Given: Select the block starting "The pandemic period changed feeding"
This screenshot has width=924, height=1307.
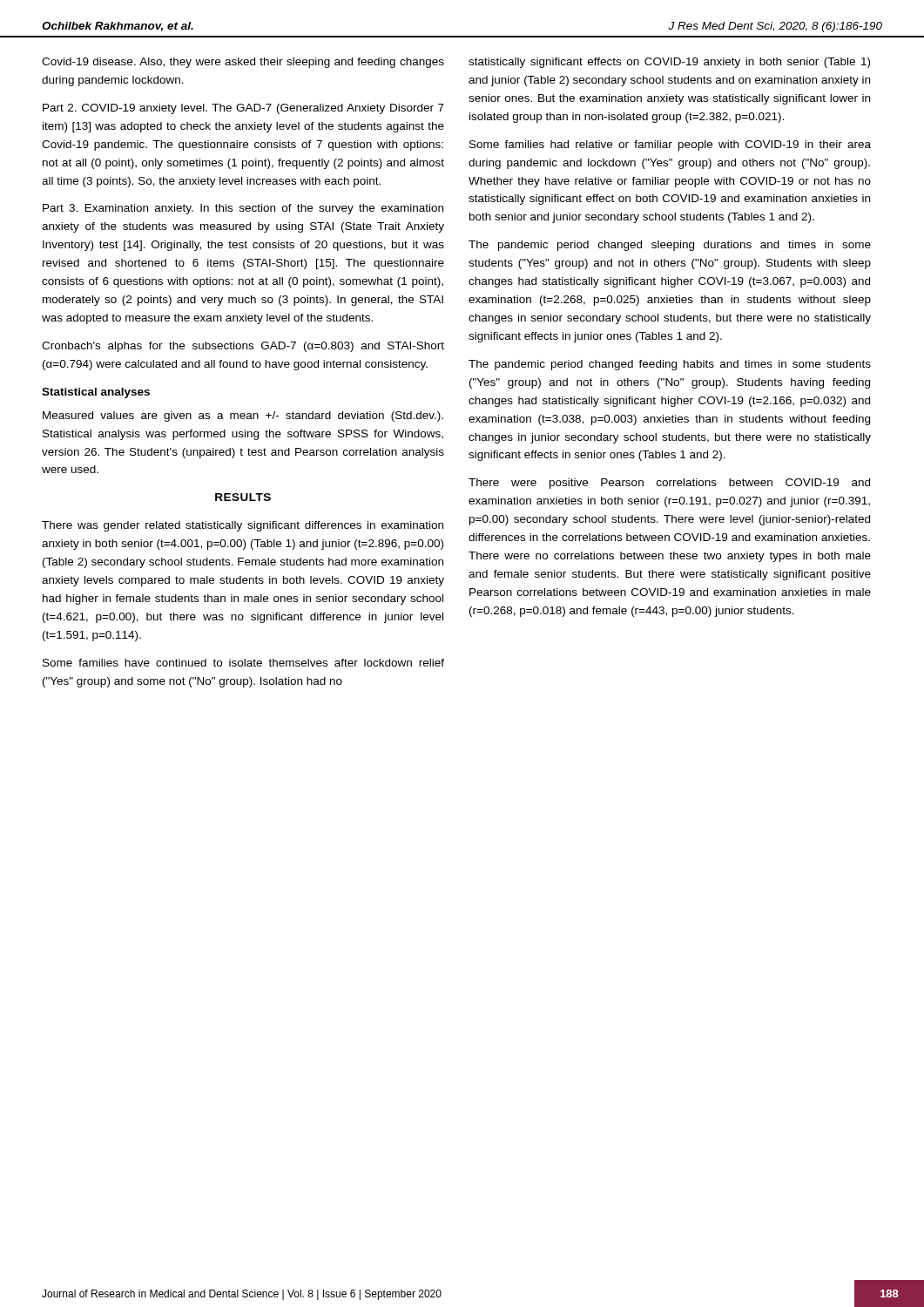Looking at the screenshot, I should (670, 410).
